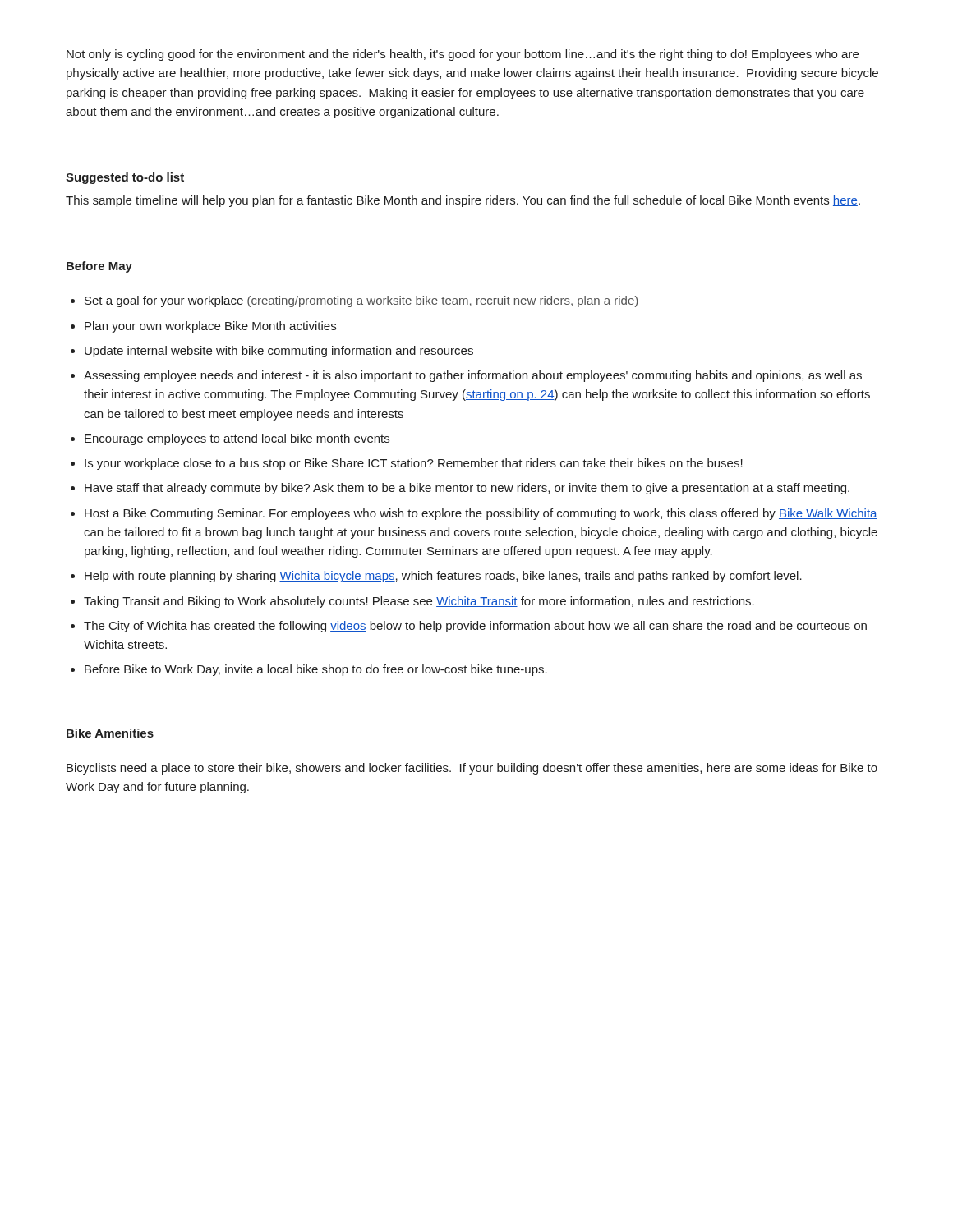This screenshot has height=1232, width=953.
Task: Navigate to the block starting "Help with route"
Action: 443,576
